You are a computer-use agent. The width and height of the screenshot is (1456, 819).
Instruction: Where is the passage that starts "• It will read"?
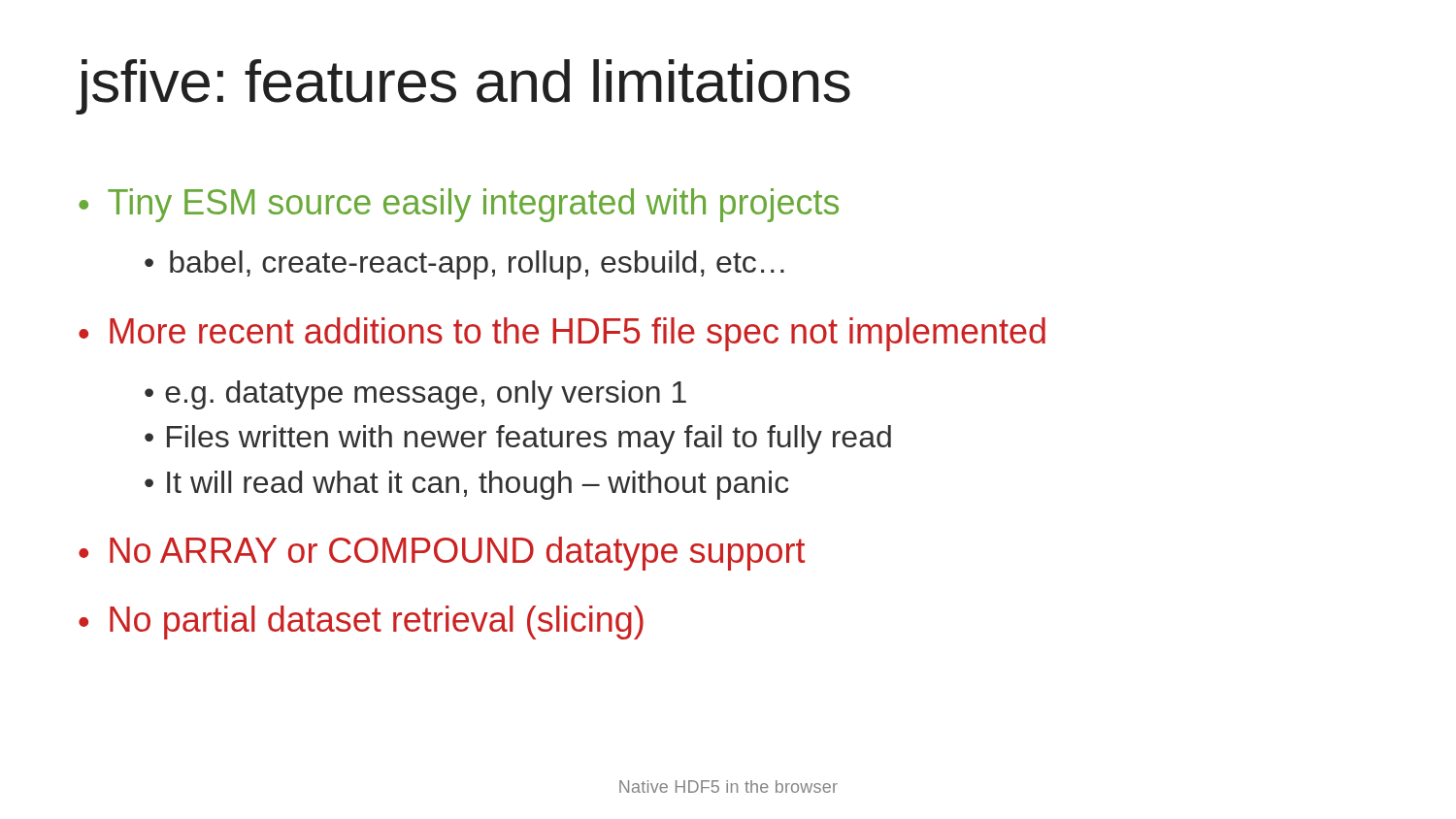(467, 482)
